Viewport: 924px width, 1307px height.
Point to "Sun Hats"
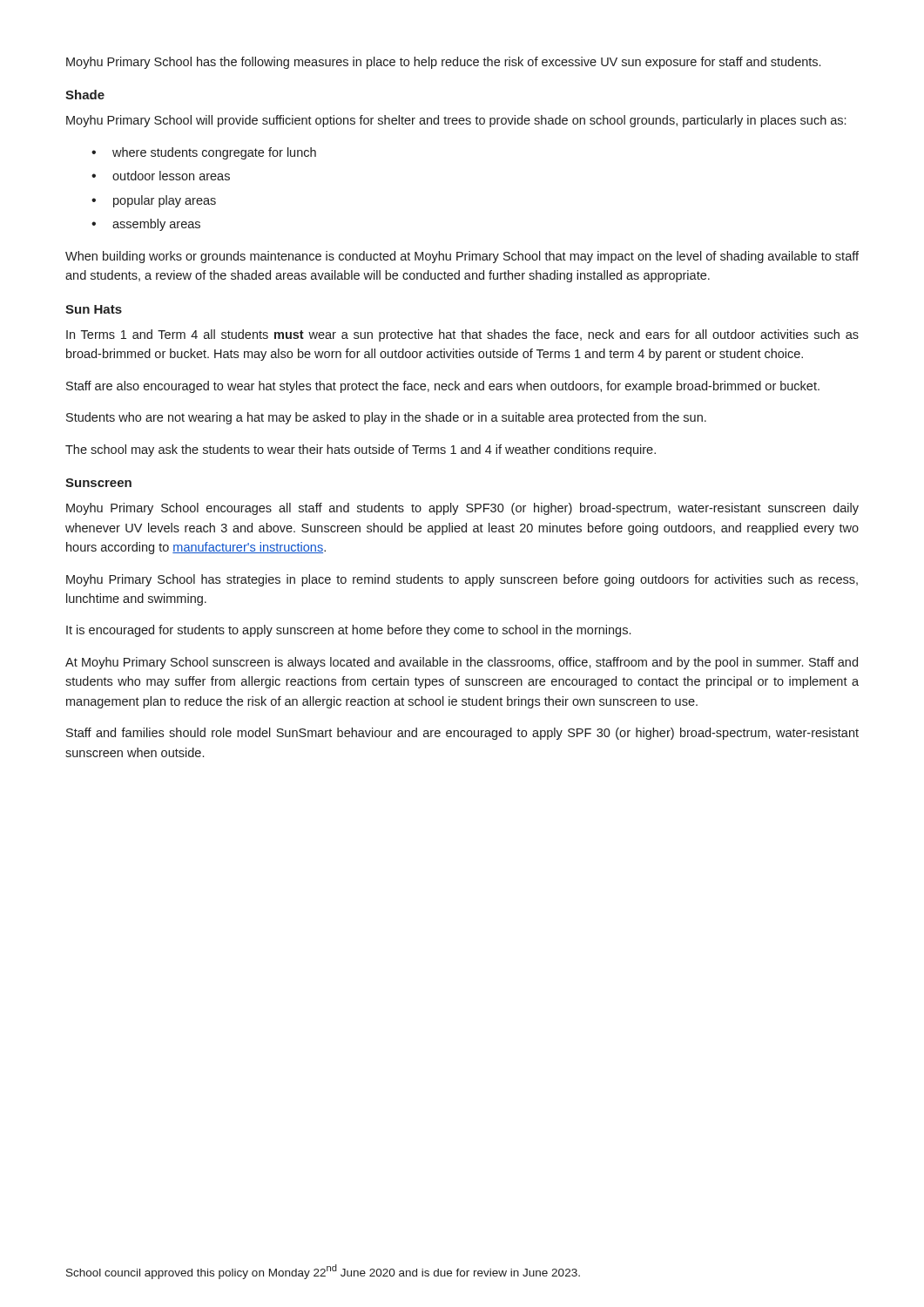click(94, 309)
